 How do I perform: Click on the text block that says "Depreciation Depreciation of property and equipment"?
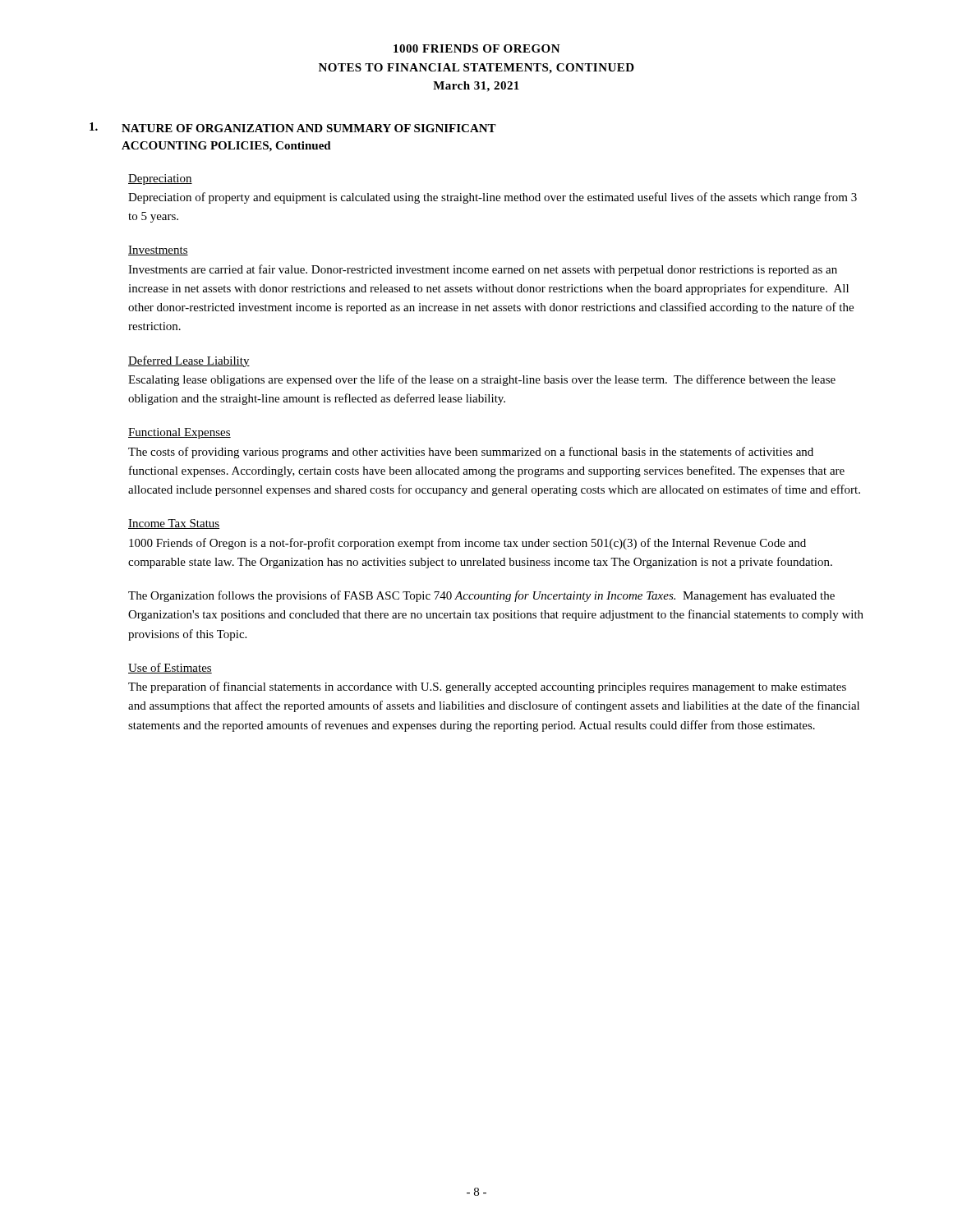click(x=496, y=197)
